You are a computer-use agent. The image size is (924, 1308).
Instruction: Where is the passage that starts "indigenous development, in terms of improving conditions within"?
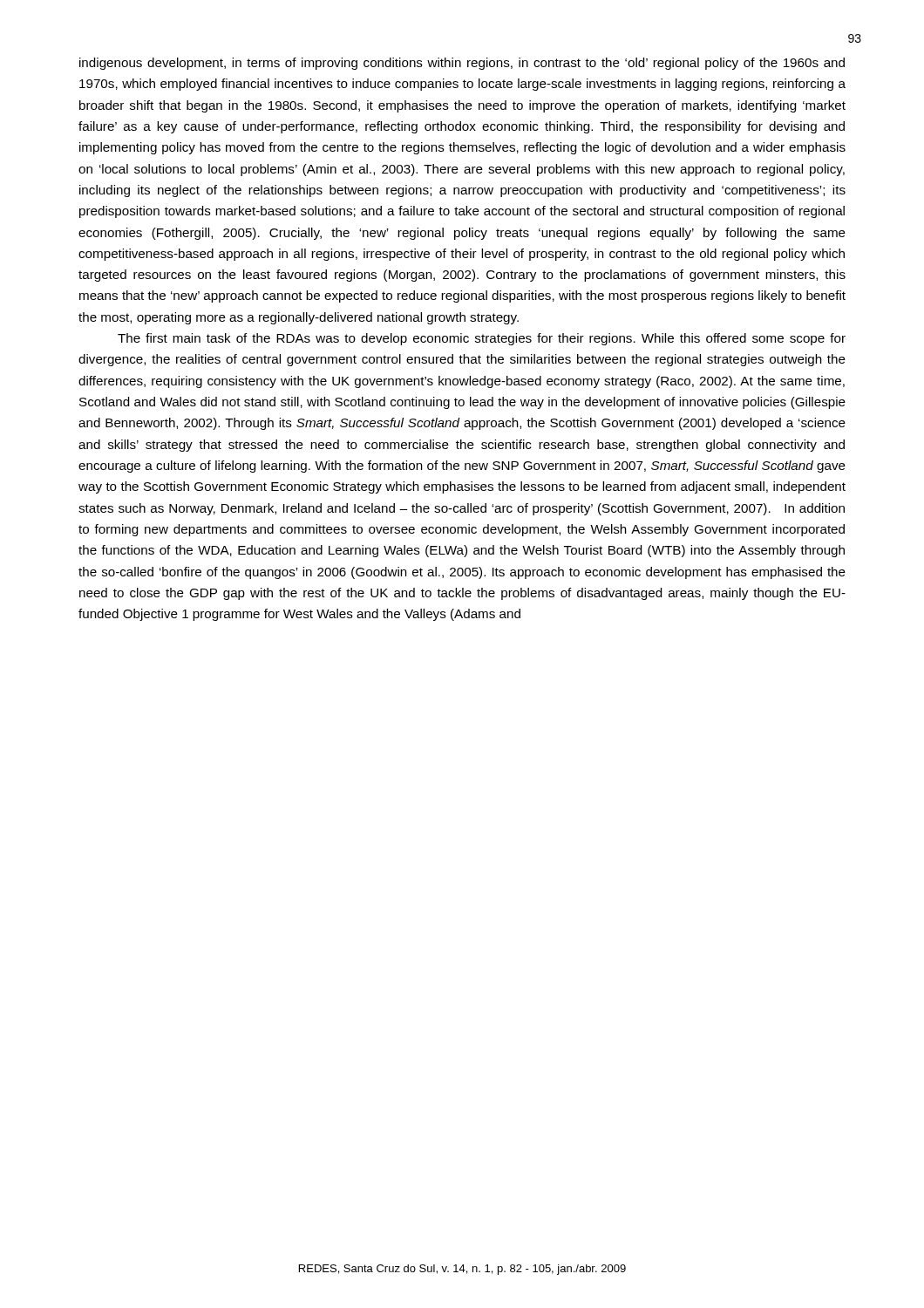[462, 339]
